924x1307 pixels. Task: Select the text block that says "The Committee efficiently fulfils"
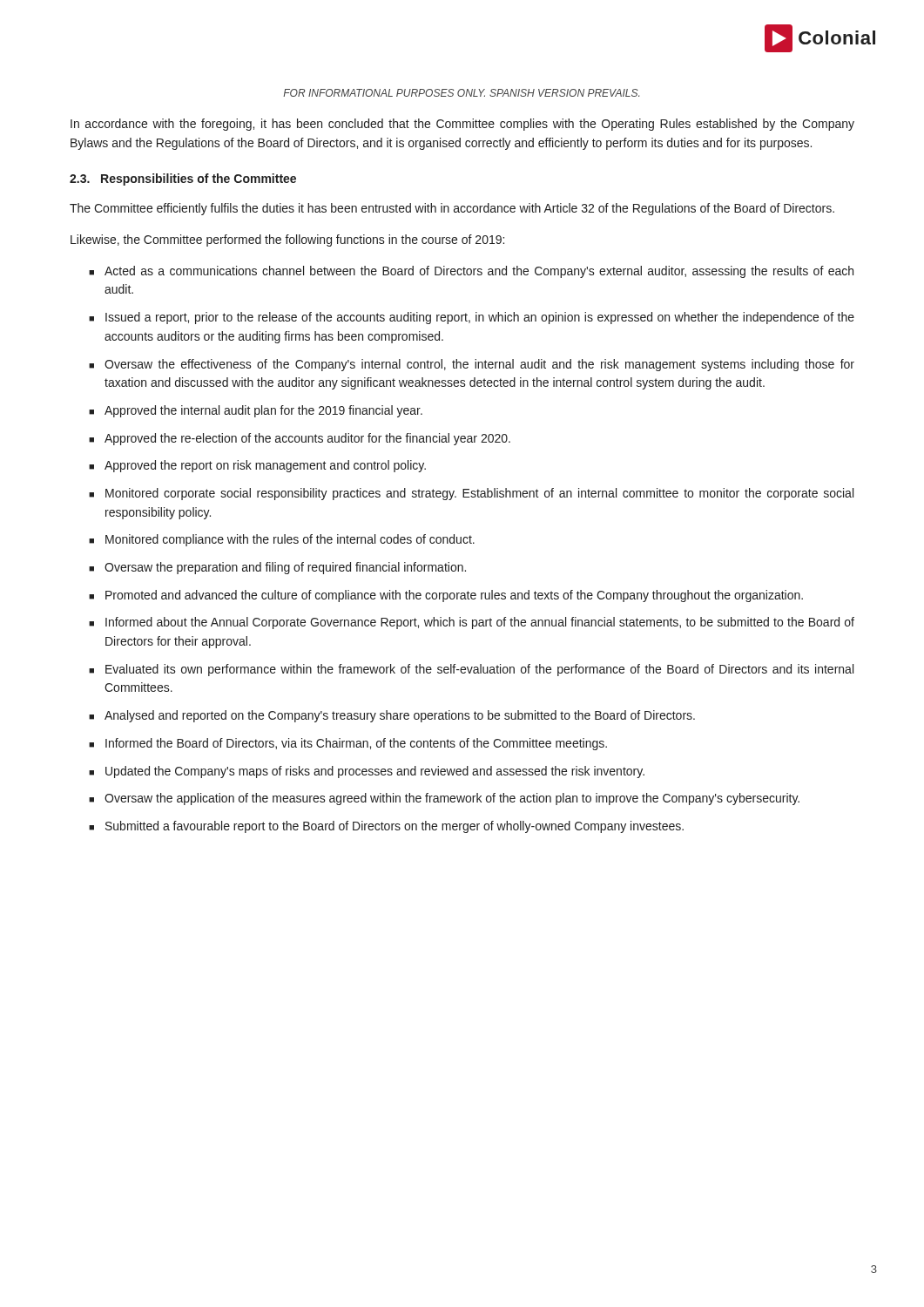point(452,209)
